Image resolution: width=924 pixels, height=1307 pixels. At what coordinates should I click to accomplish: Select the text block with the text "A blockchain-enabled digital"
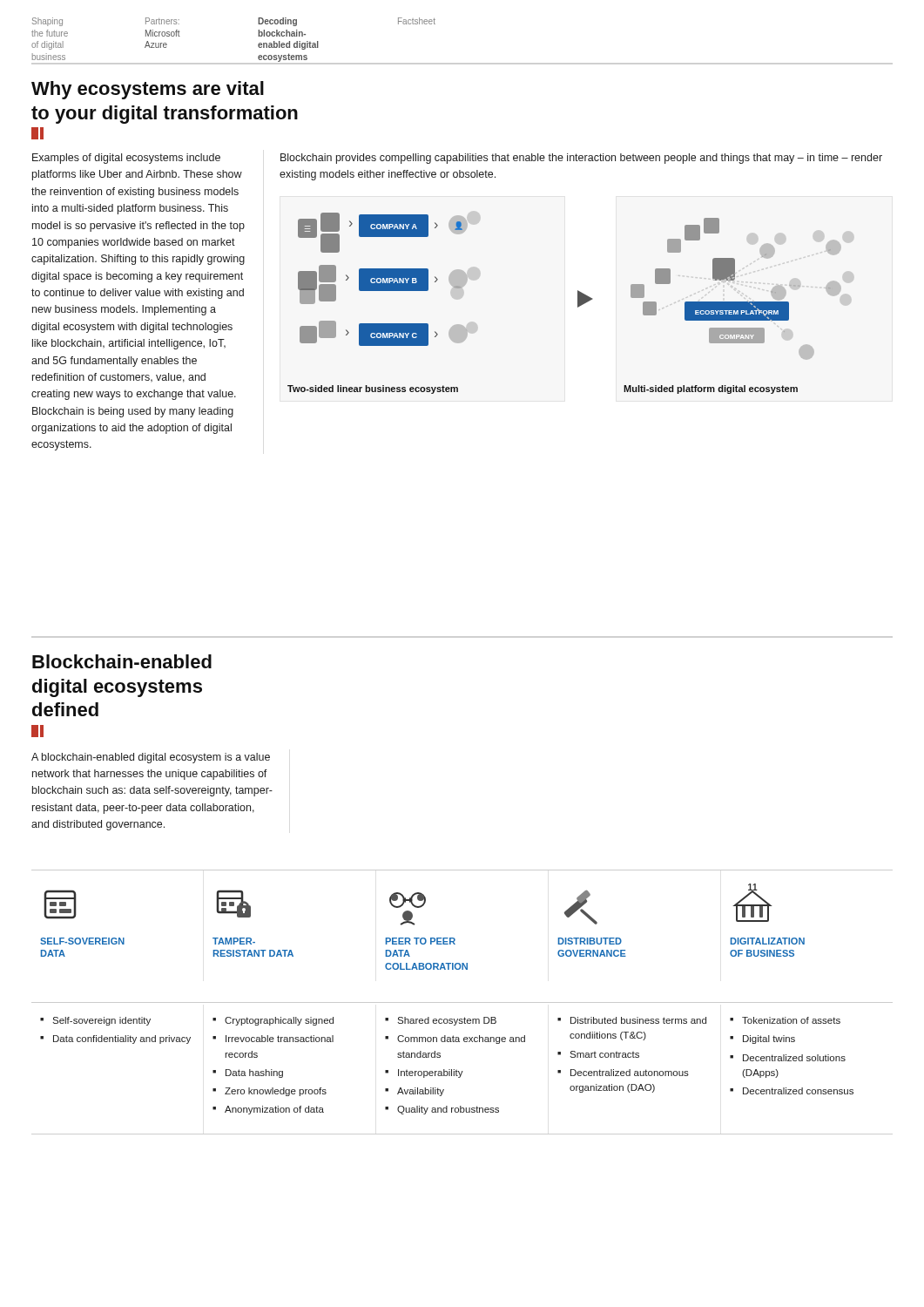pos(152,790)
